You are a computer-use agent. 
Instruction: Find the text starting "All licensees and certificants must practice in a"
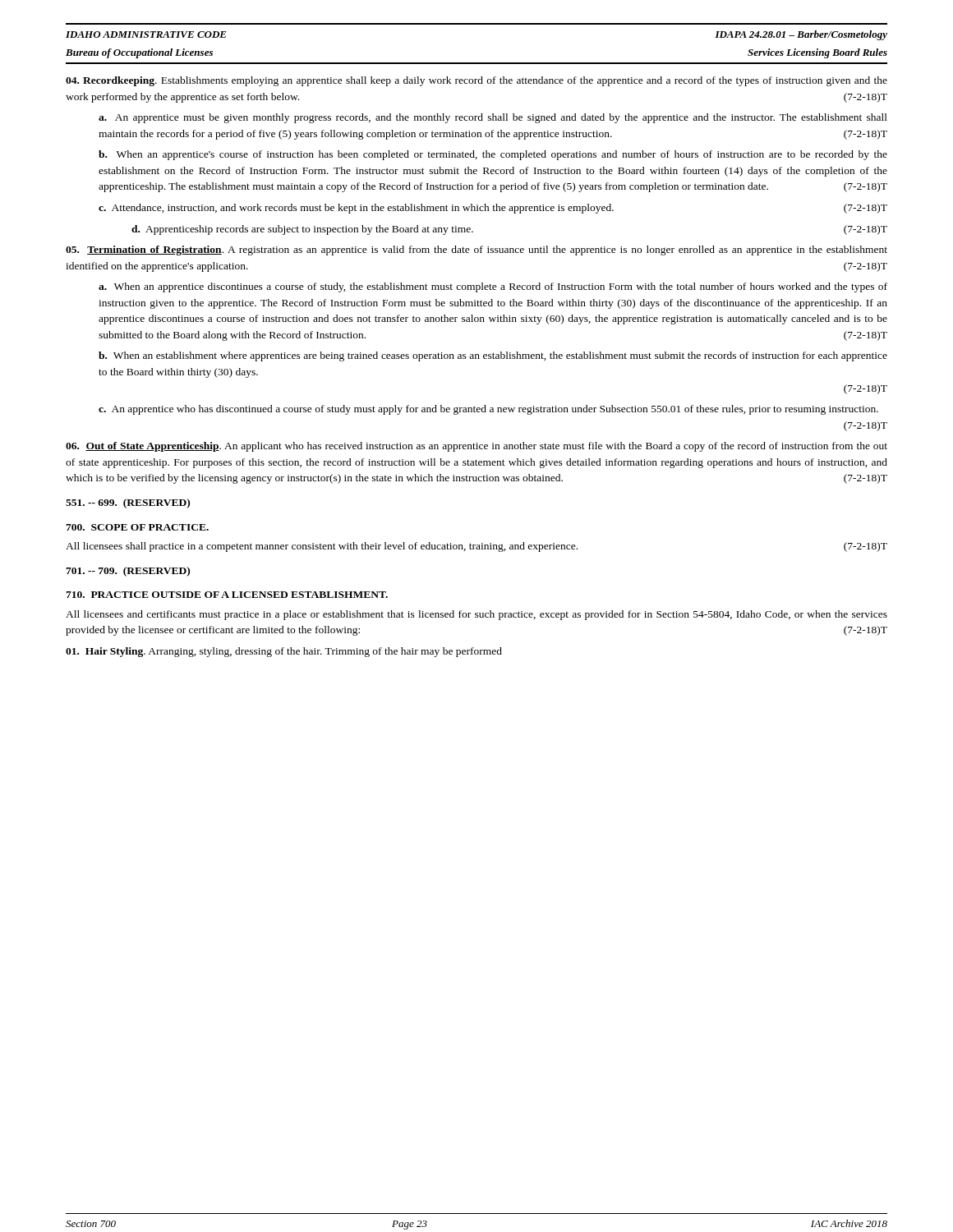pos(476,623)
